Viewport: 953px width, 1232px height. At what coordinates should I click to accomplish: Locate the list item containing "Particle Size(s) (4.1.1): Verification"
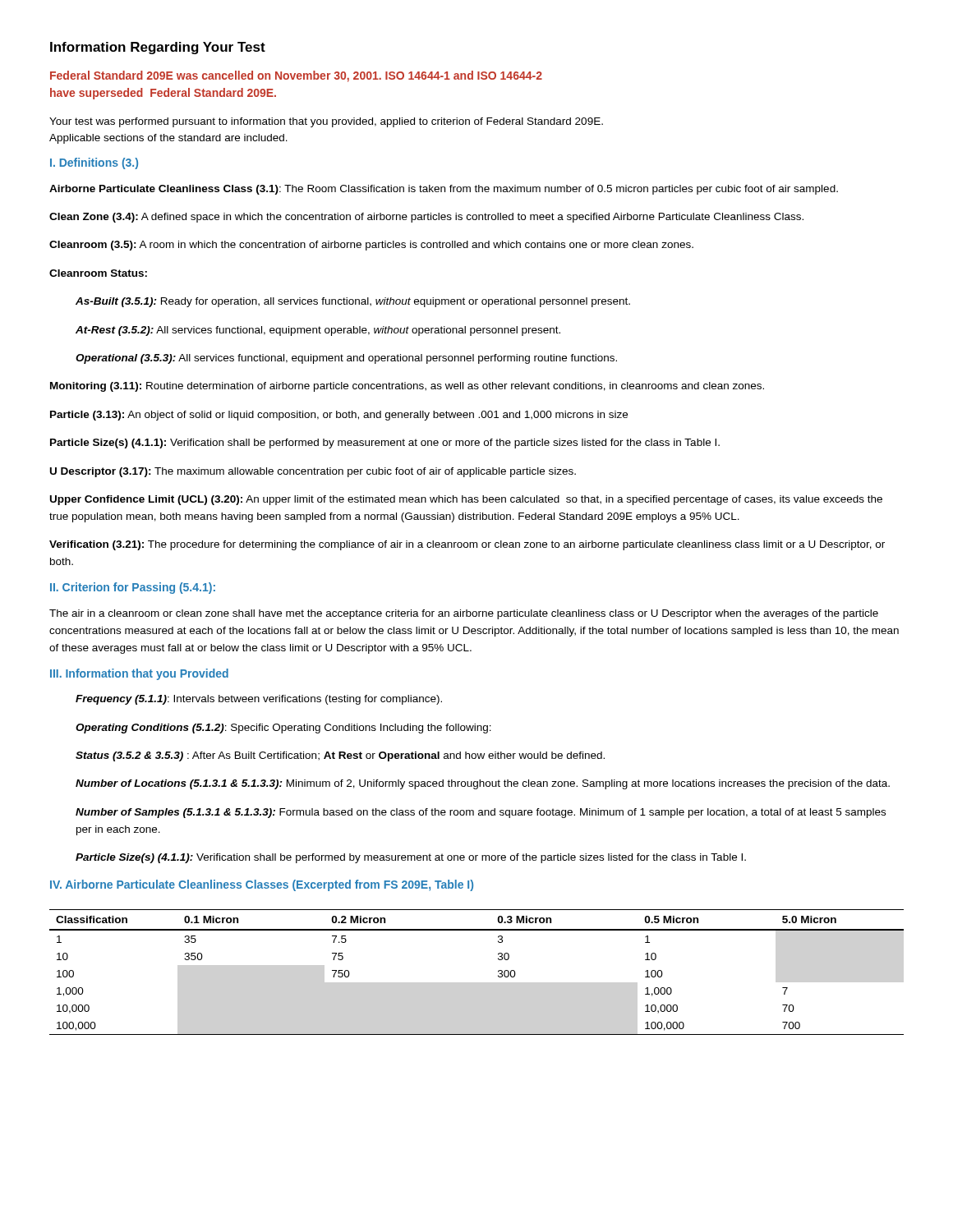coord(490,858)
